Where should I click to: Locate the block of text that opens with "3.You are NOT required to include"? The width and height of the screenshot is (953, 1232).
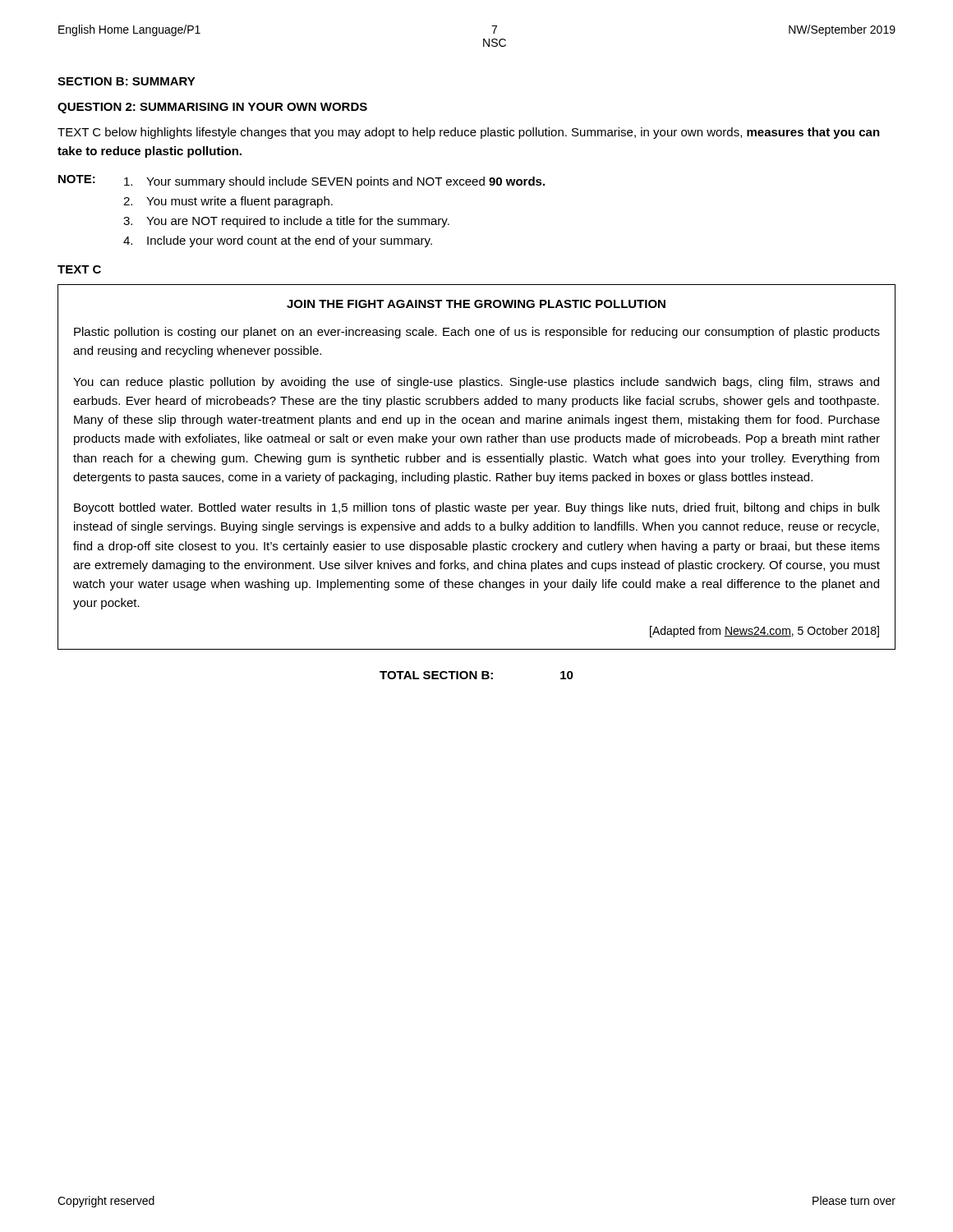coord(287,221)
